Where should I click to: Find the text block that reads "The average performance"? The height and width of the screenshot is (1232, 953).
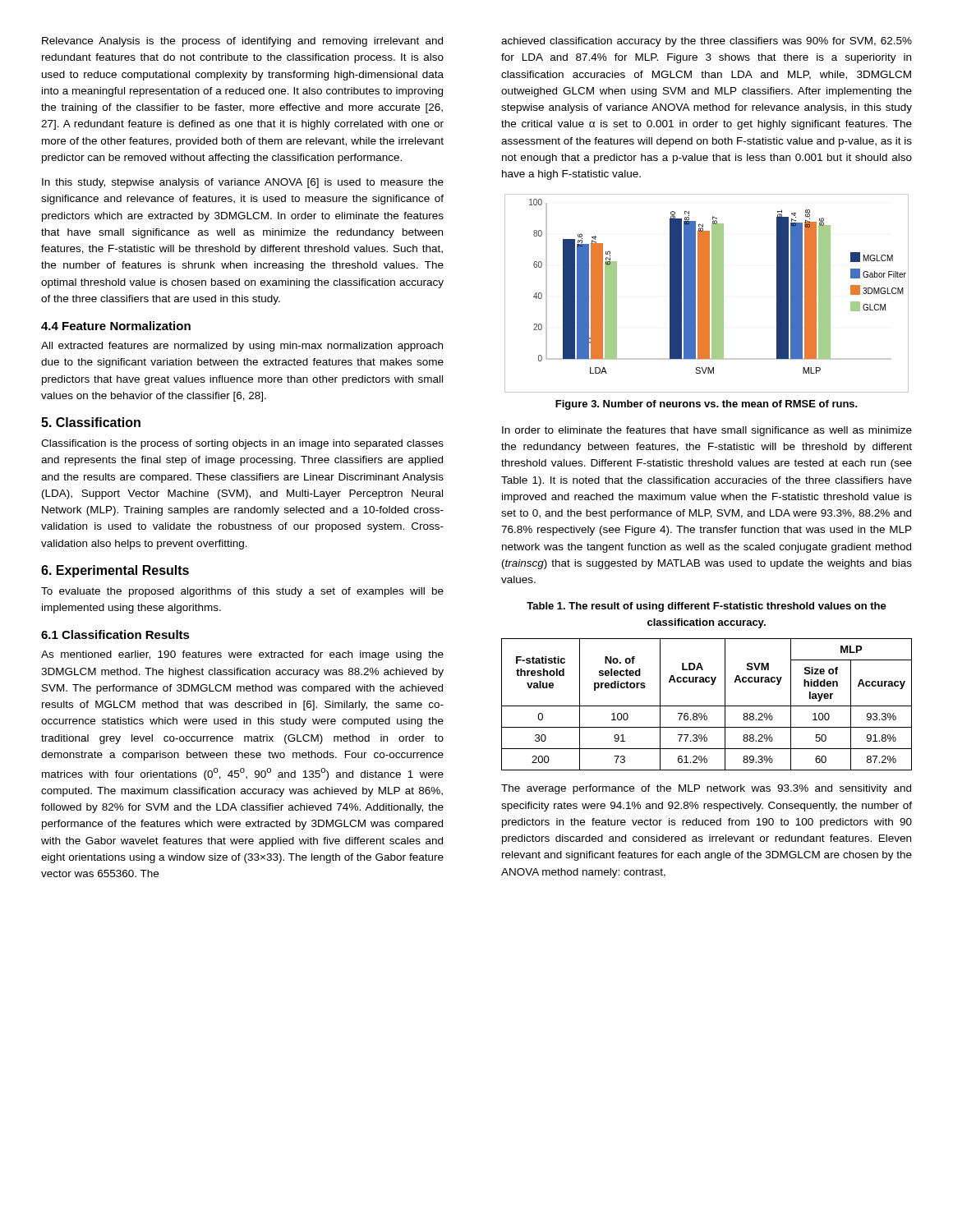click(707, 830)
